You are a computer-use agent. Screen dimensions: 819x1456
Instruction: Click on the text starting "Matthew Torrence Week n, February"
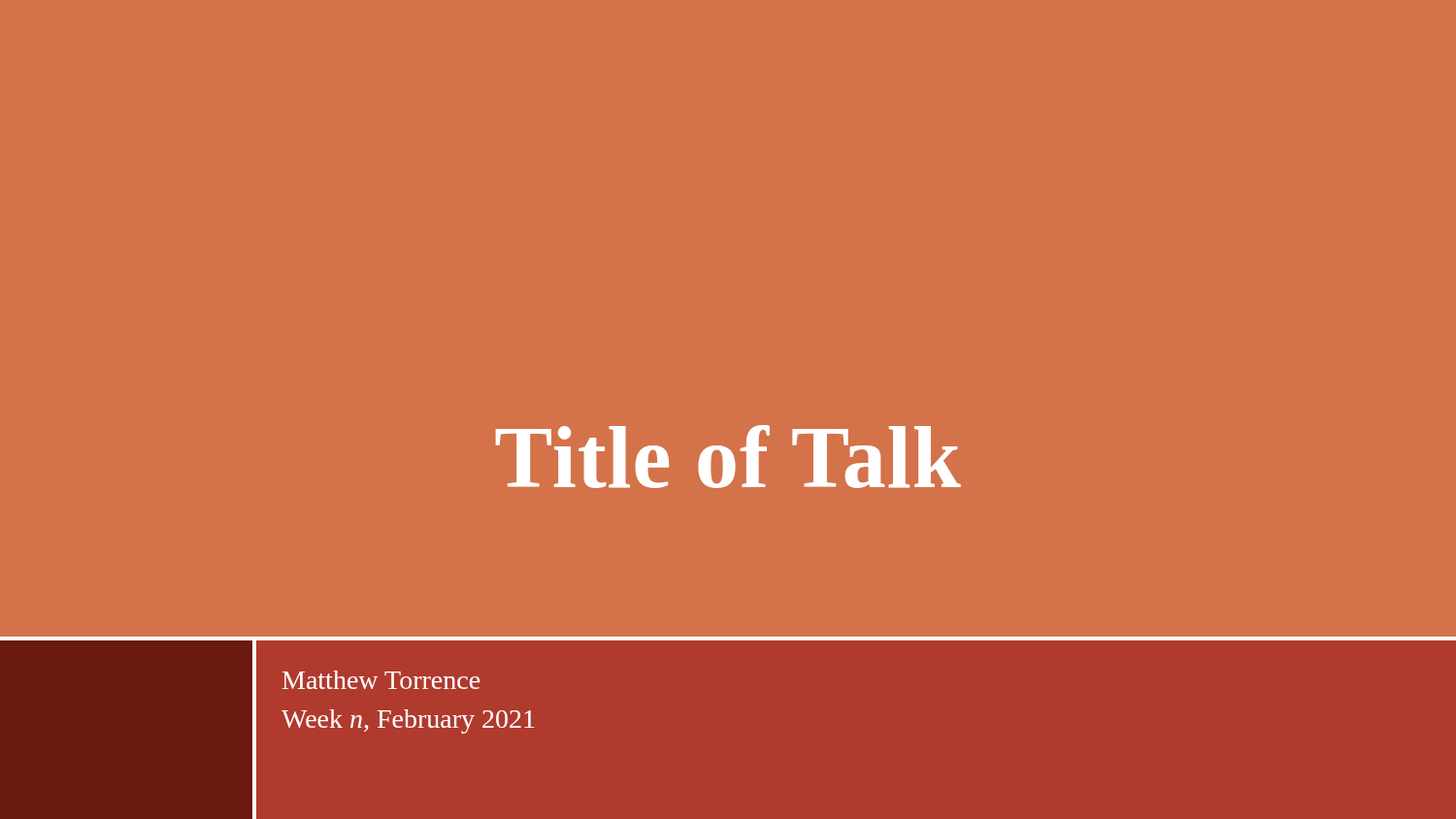click(x=409, y=700)
